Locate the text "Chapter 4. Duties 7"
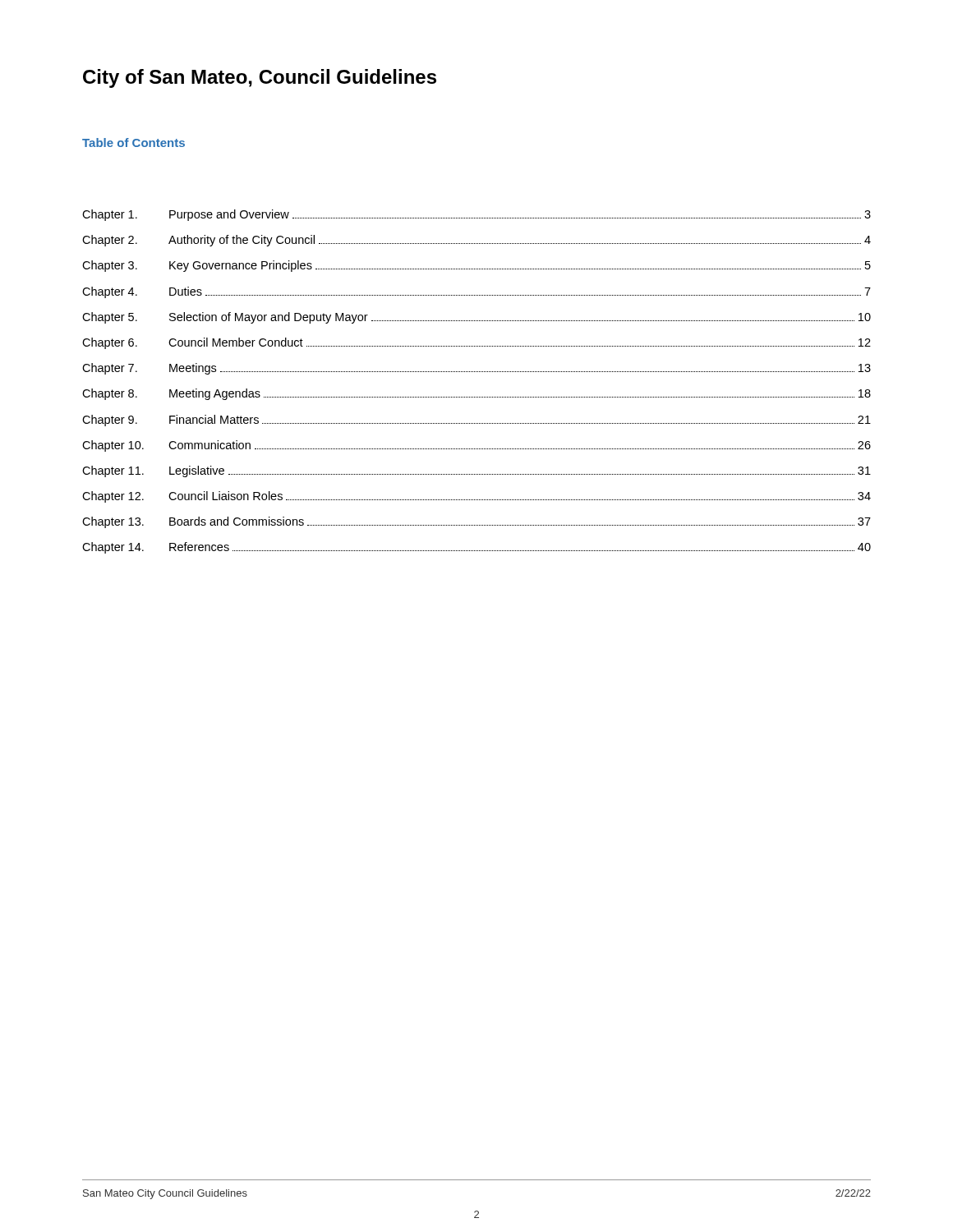This screenshot has width=953, height=1232. pyautogui.click(x=476, y=292)
